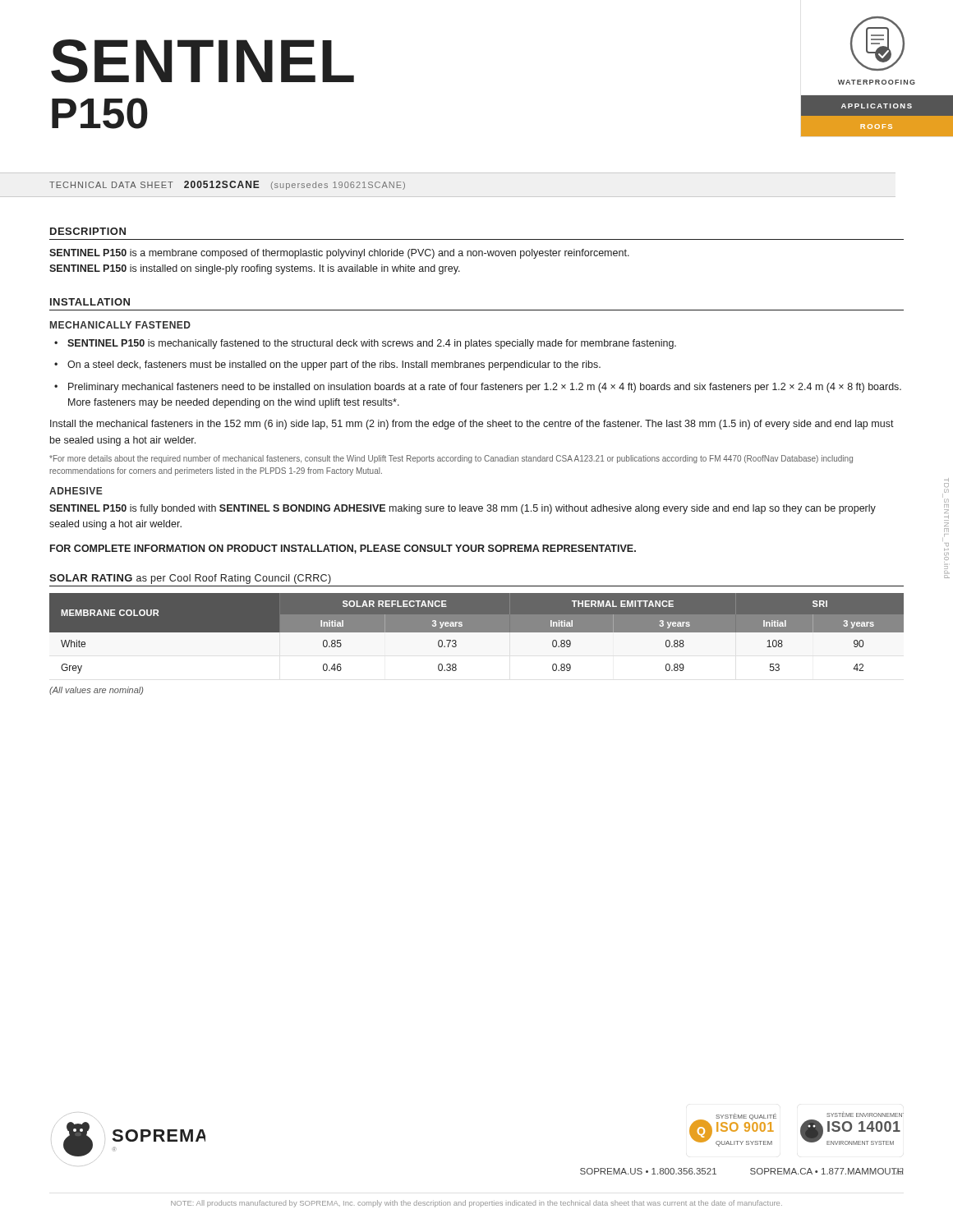Click the passage that begins "• SENTINEL P150 is mechanically fastened to the"
This screenshot has height=1232, width=953.
point(366,344)
